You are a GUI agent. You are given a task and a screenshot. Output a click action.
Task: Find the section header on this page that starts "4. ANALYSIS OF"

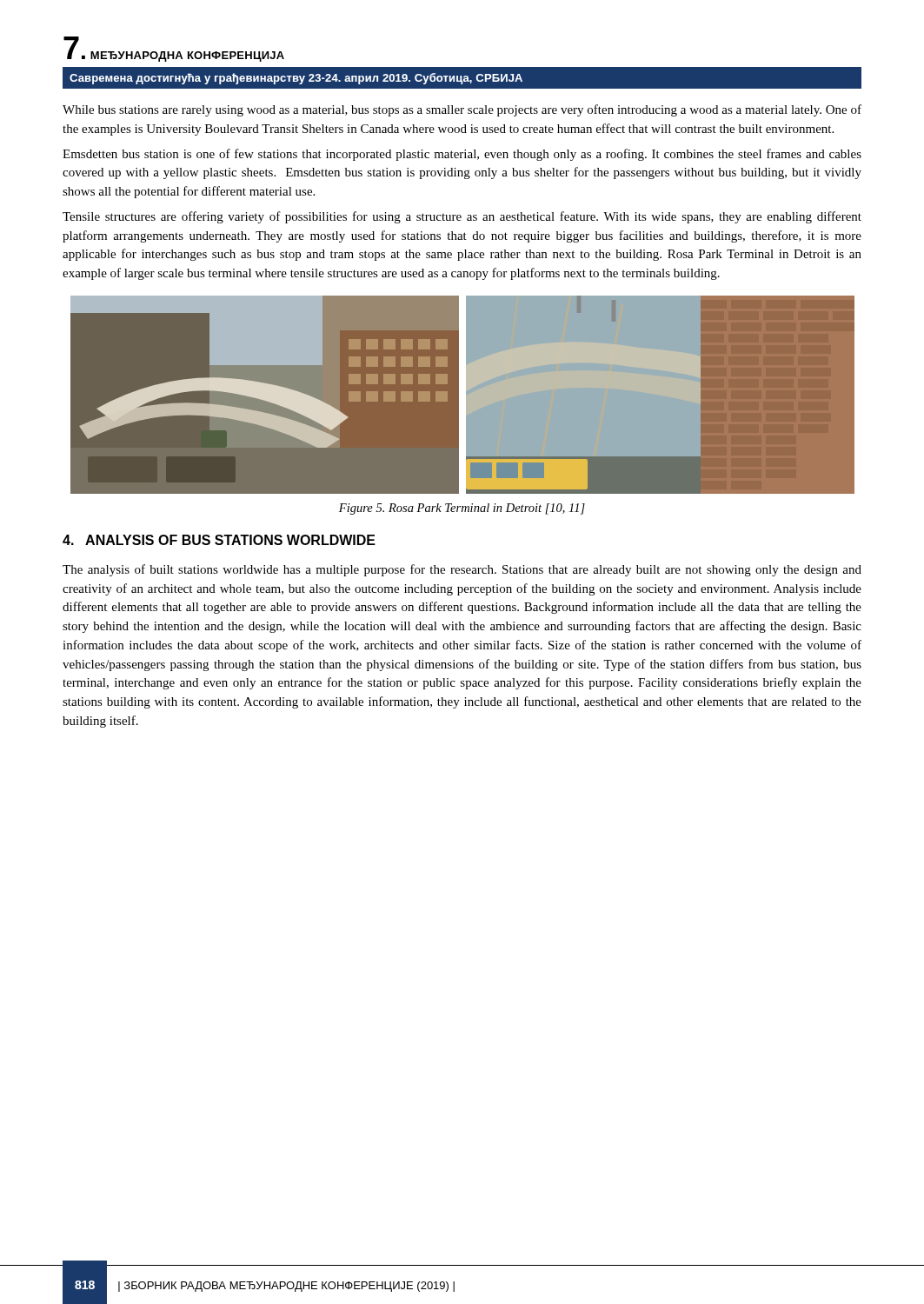pos(219,540)
